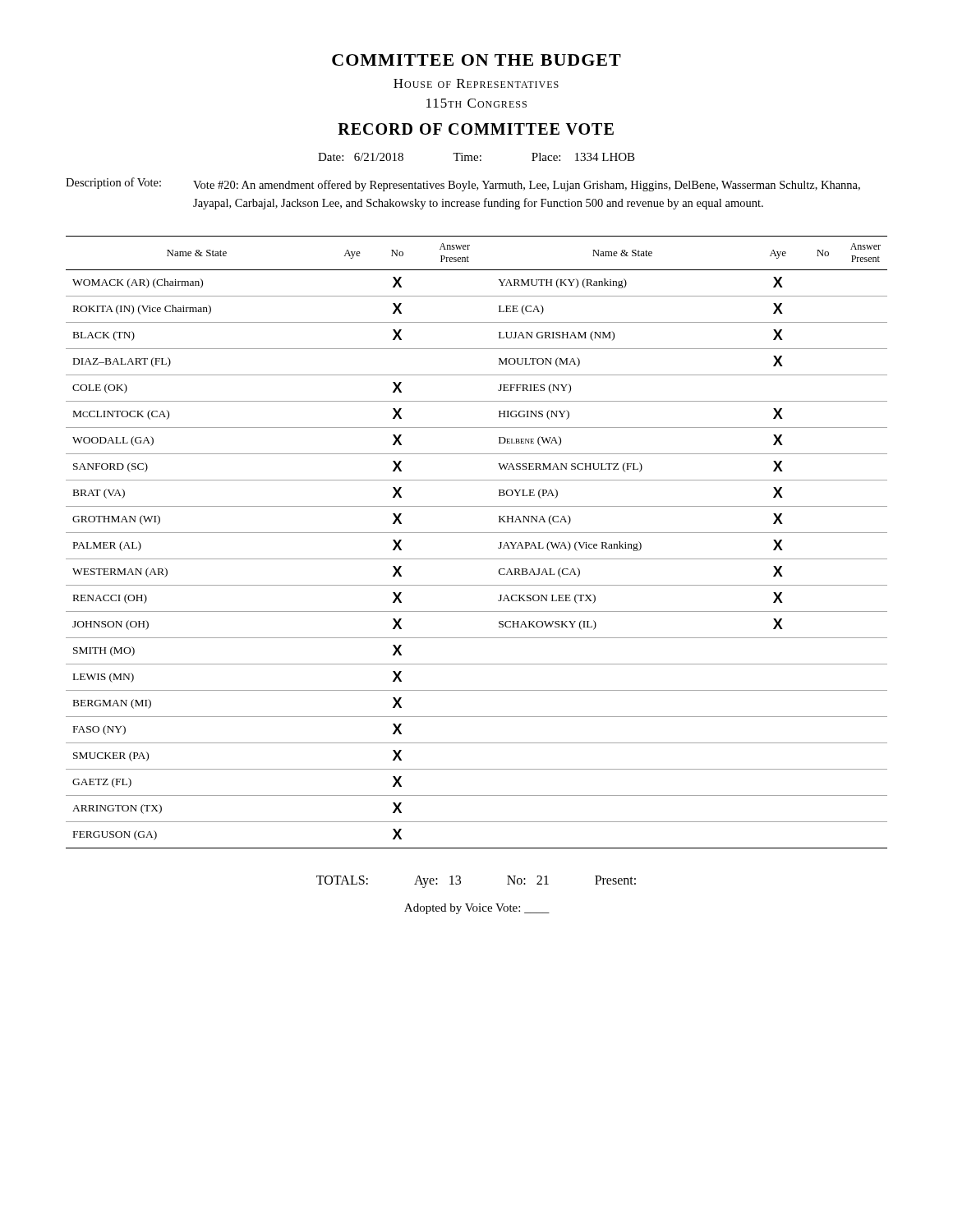Screen dimensions: 1232x953
Task: Select the section header
Action: [476, 129]
